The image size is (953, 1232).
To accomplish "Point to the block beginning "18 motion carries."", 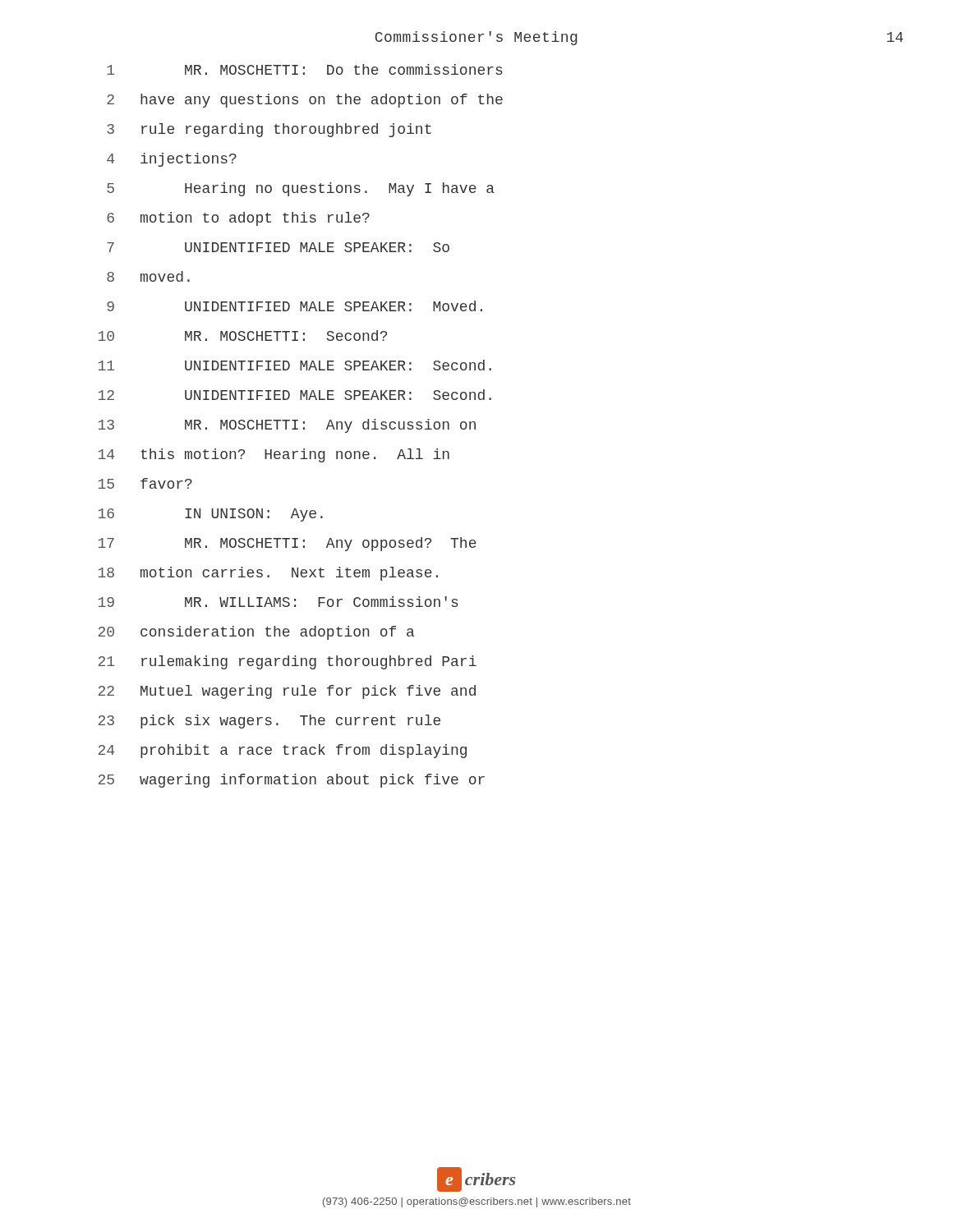I will 268,574.
